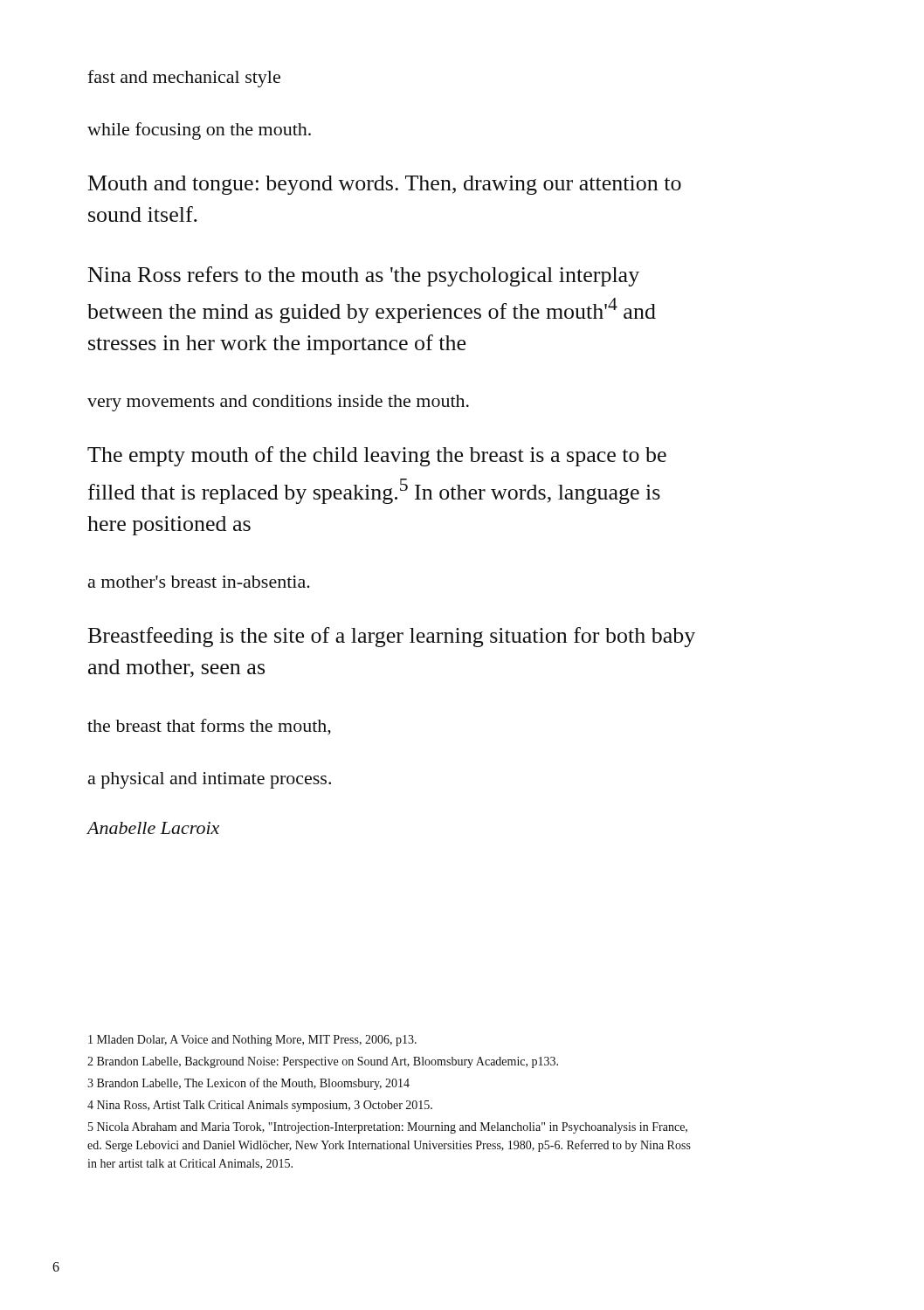Click on the text block with the text "Mouth and tongue: beyond words. Then,"
The image size is (924, 1310).
(384, 199)
